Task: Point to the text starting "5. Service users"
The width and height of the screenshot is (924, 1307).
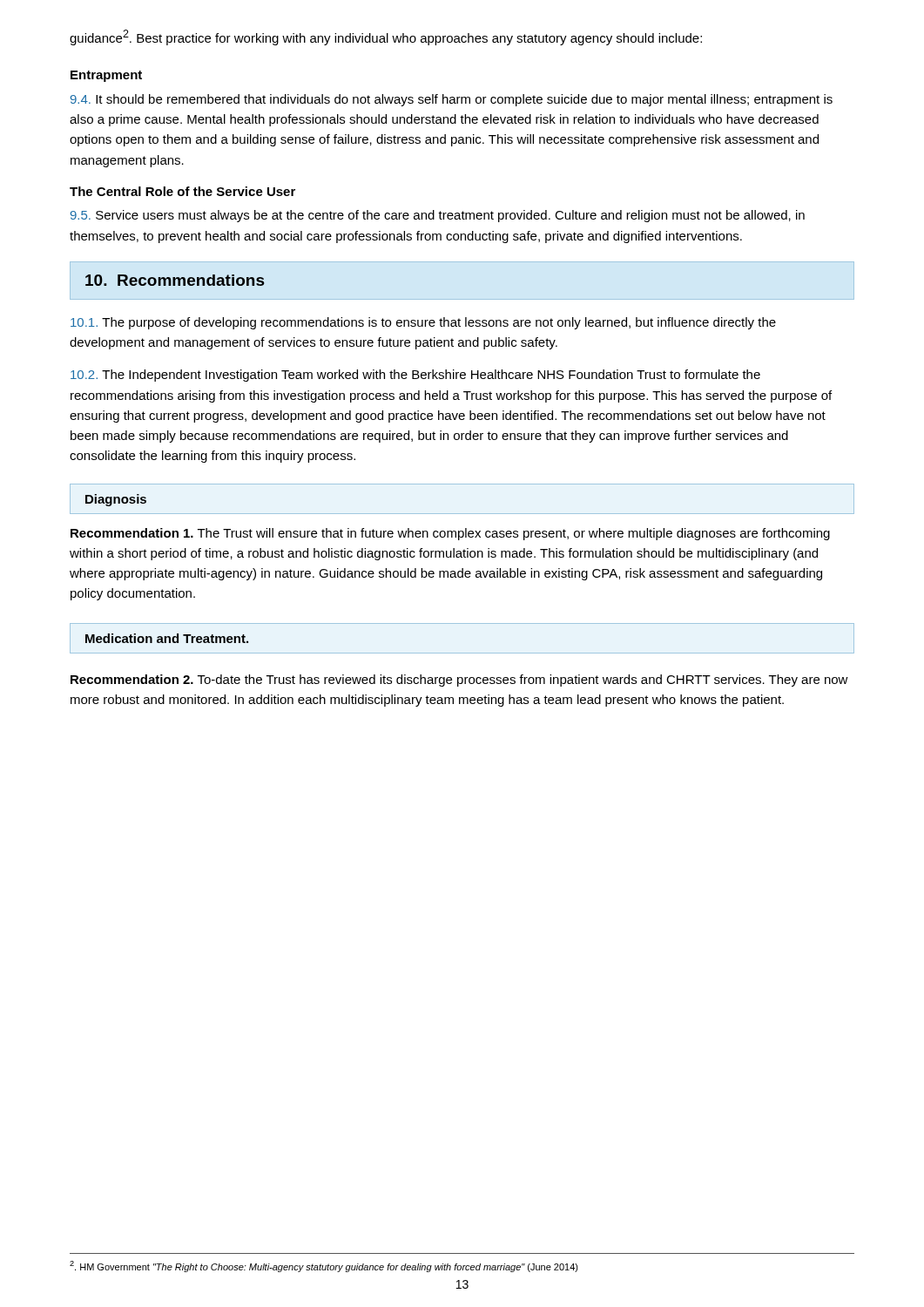Action: 437,225
